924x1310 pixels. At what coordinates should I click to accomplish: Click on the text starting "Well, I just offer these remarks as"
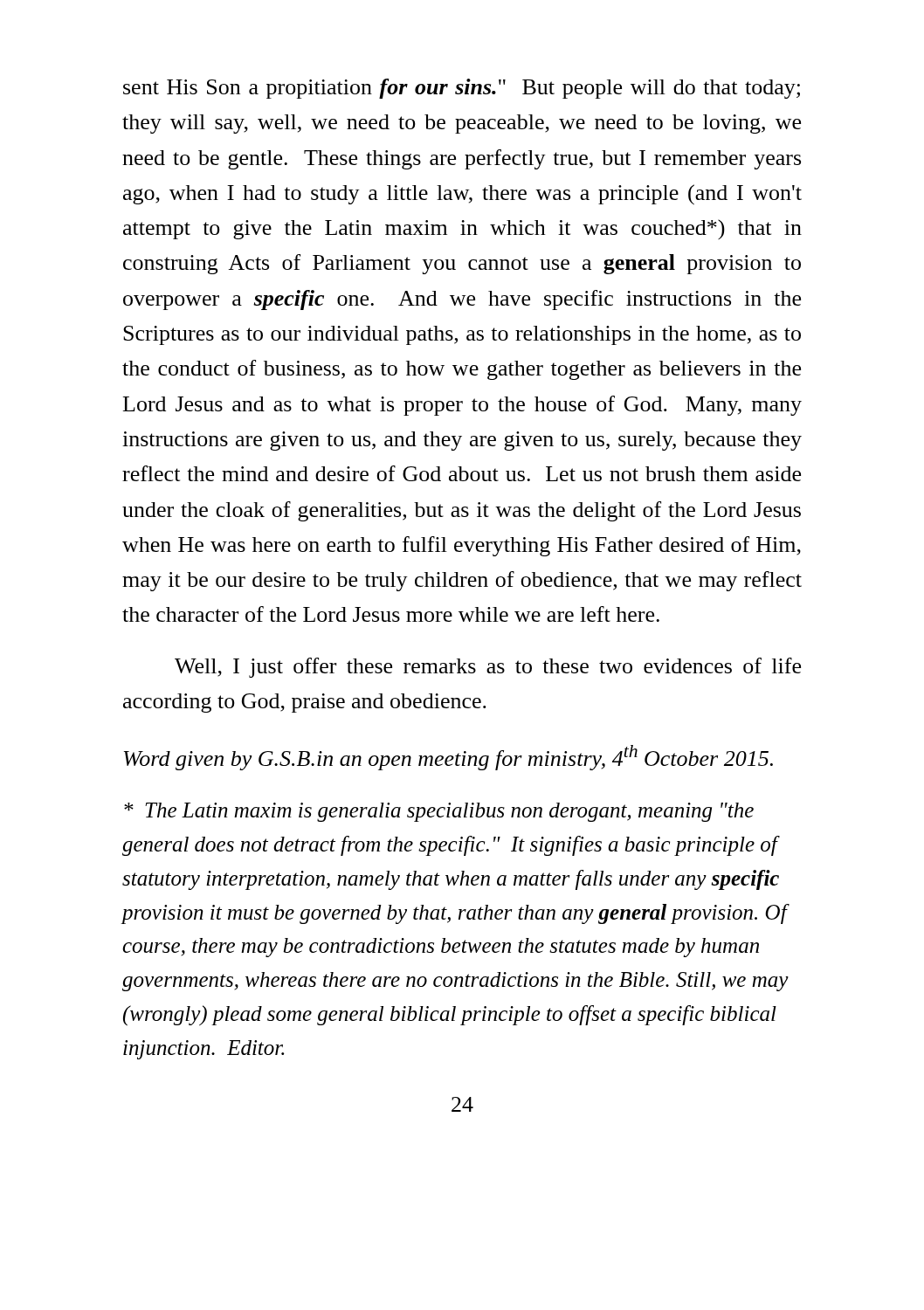point(462,683)
